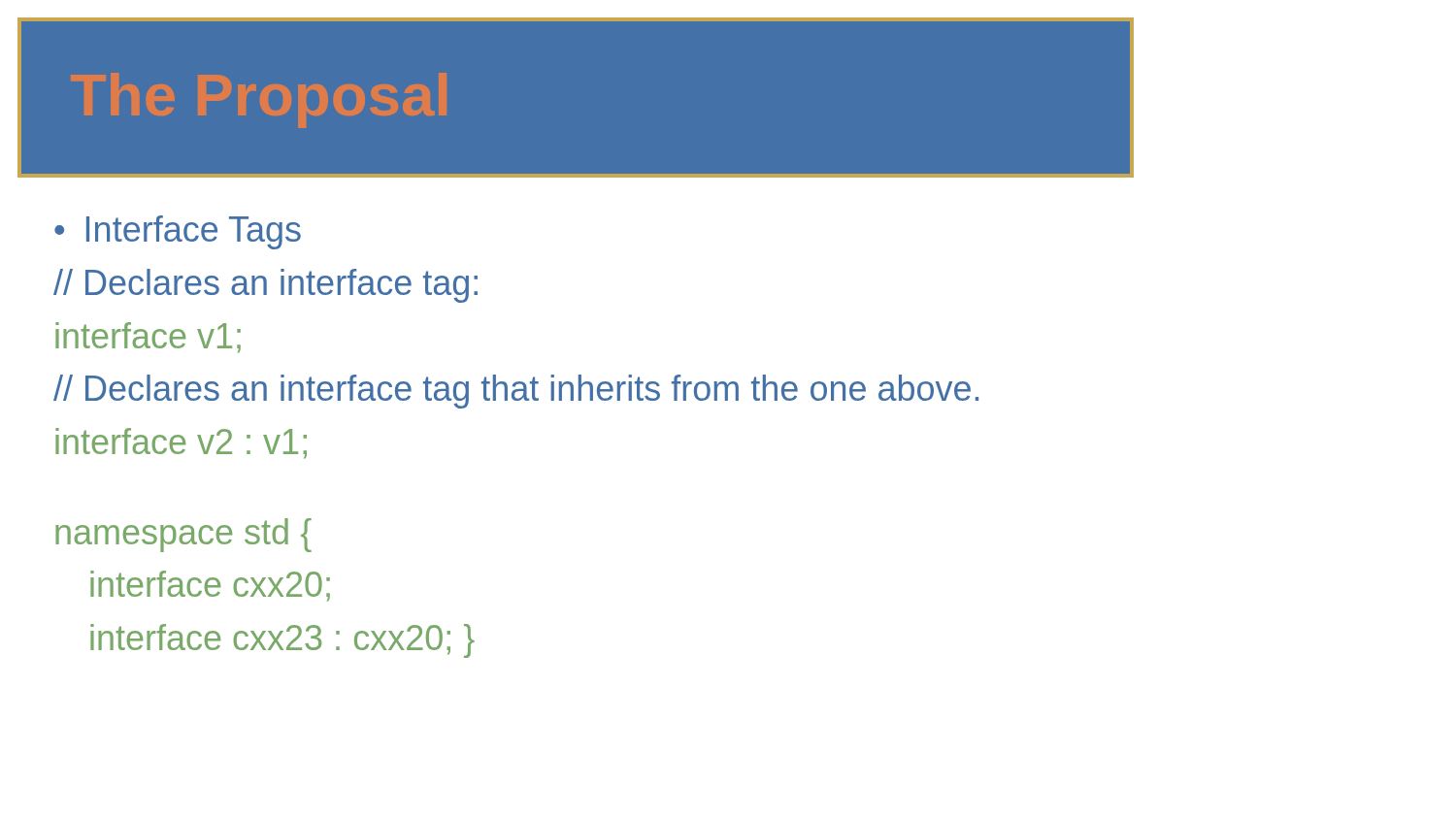This screenshot has height=819, width=1456.
Task: Find the text that reads "namespace std {"
Action: [183, 532]
